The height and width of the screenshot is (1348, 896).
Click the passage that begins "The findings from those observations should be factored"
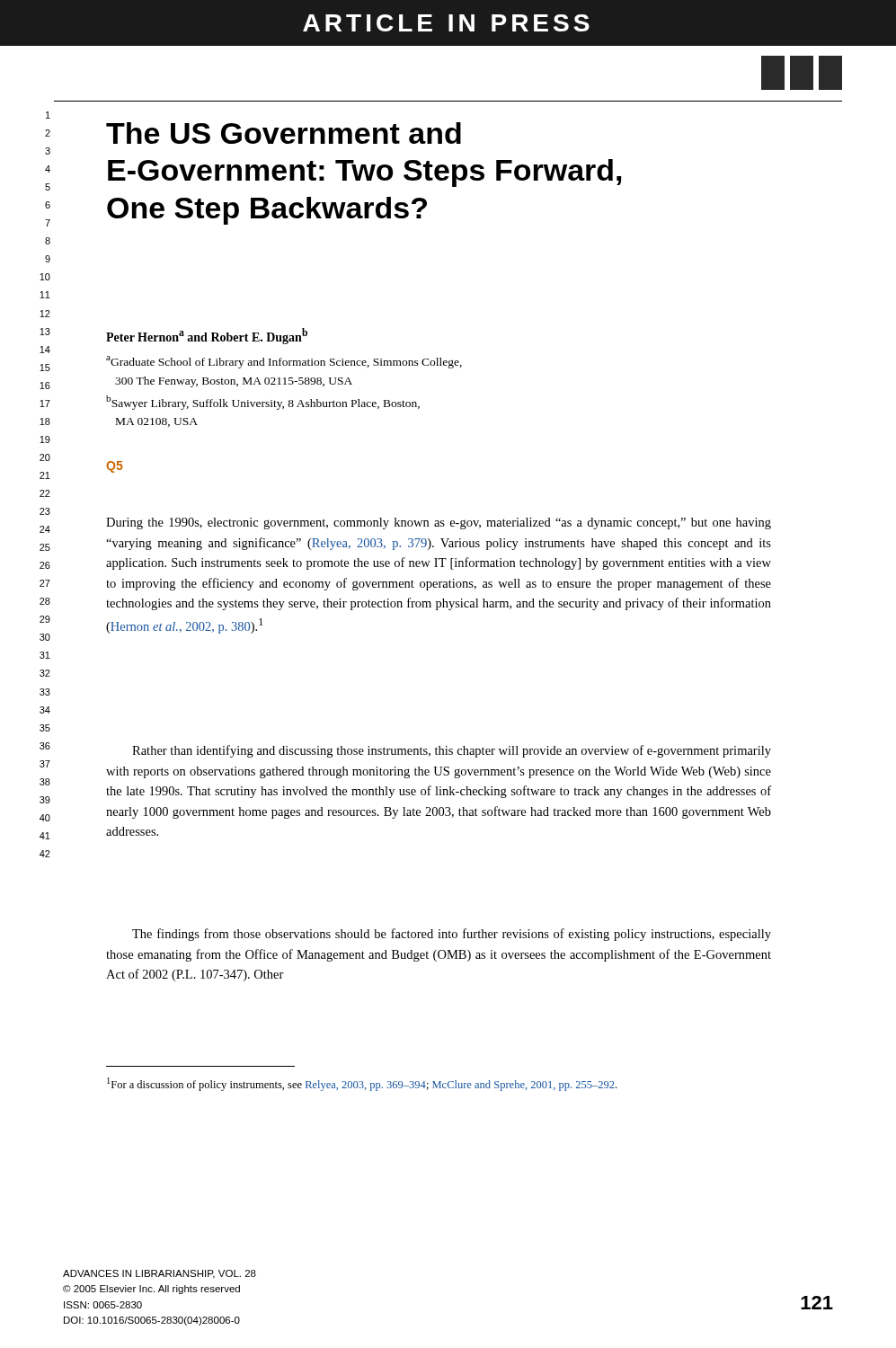[439, 954]
